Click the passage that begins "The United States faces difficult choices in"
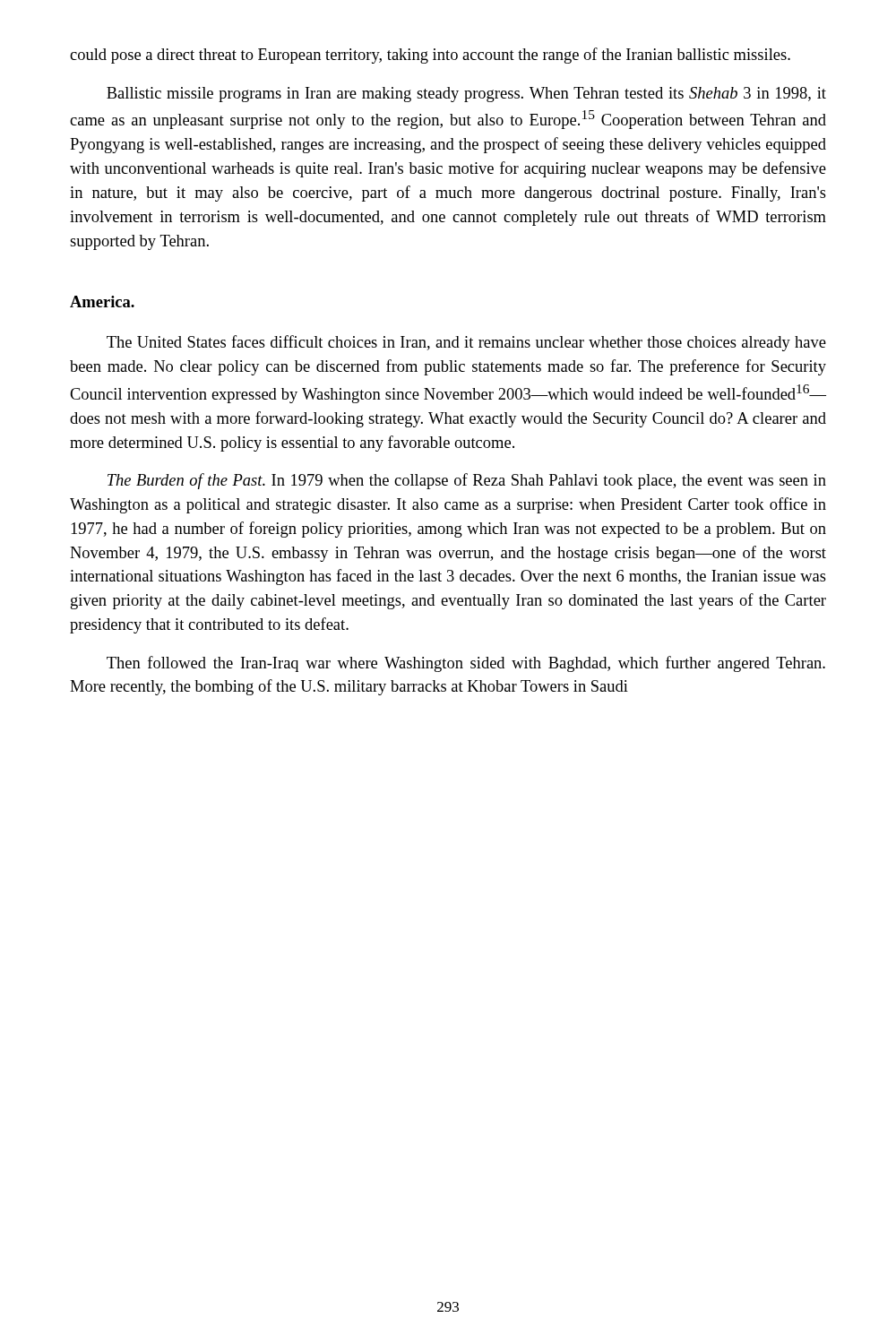The image size is (896, 1344). pyautogui.click(x=448, y=515)
